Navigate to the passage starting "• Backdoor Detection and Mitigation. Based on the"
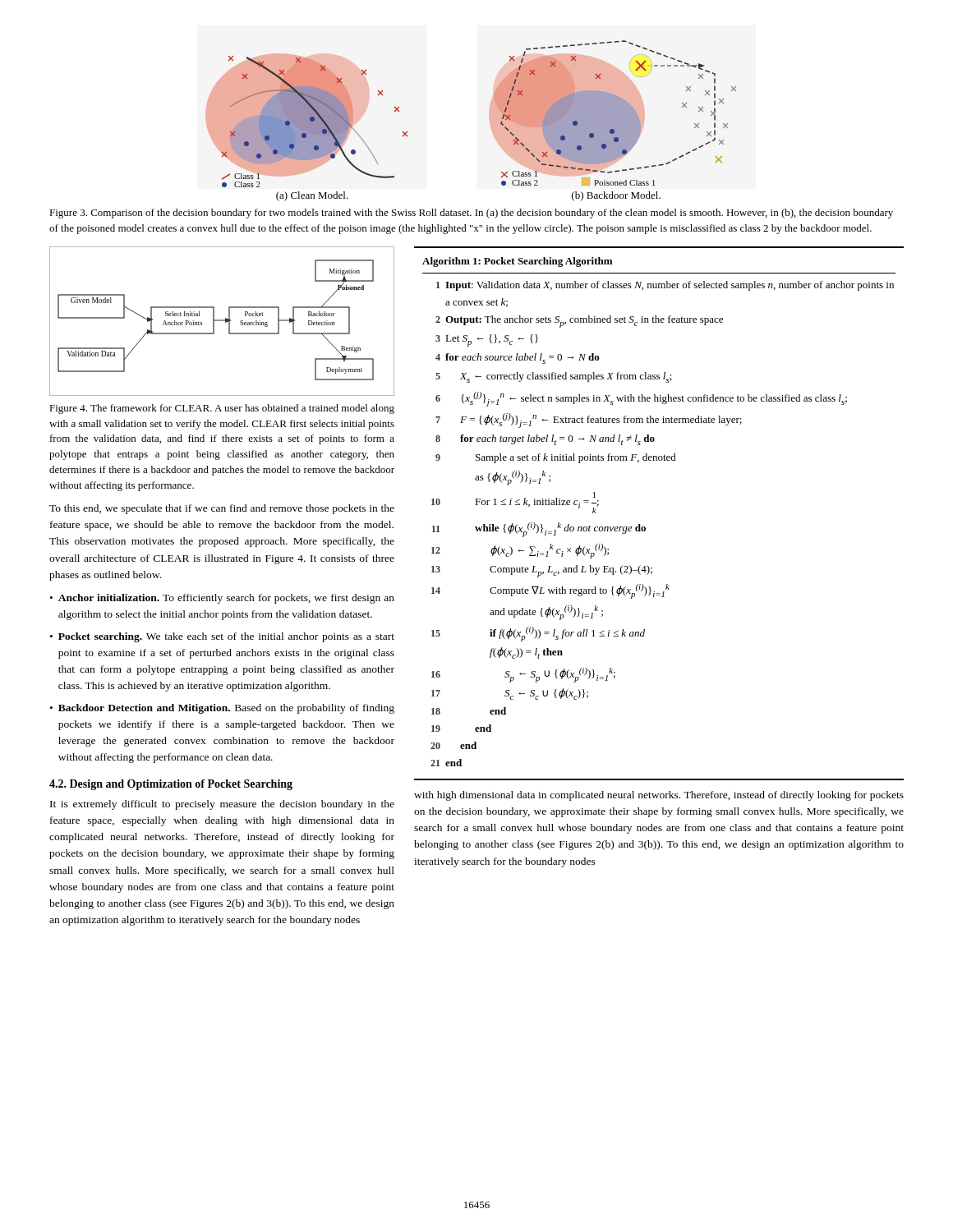This screenshot has height=1232, width=953. [x=222, y=733]
